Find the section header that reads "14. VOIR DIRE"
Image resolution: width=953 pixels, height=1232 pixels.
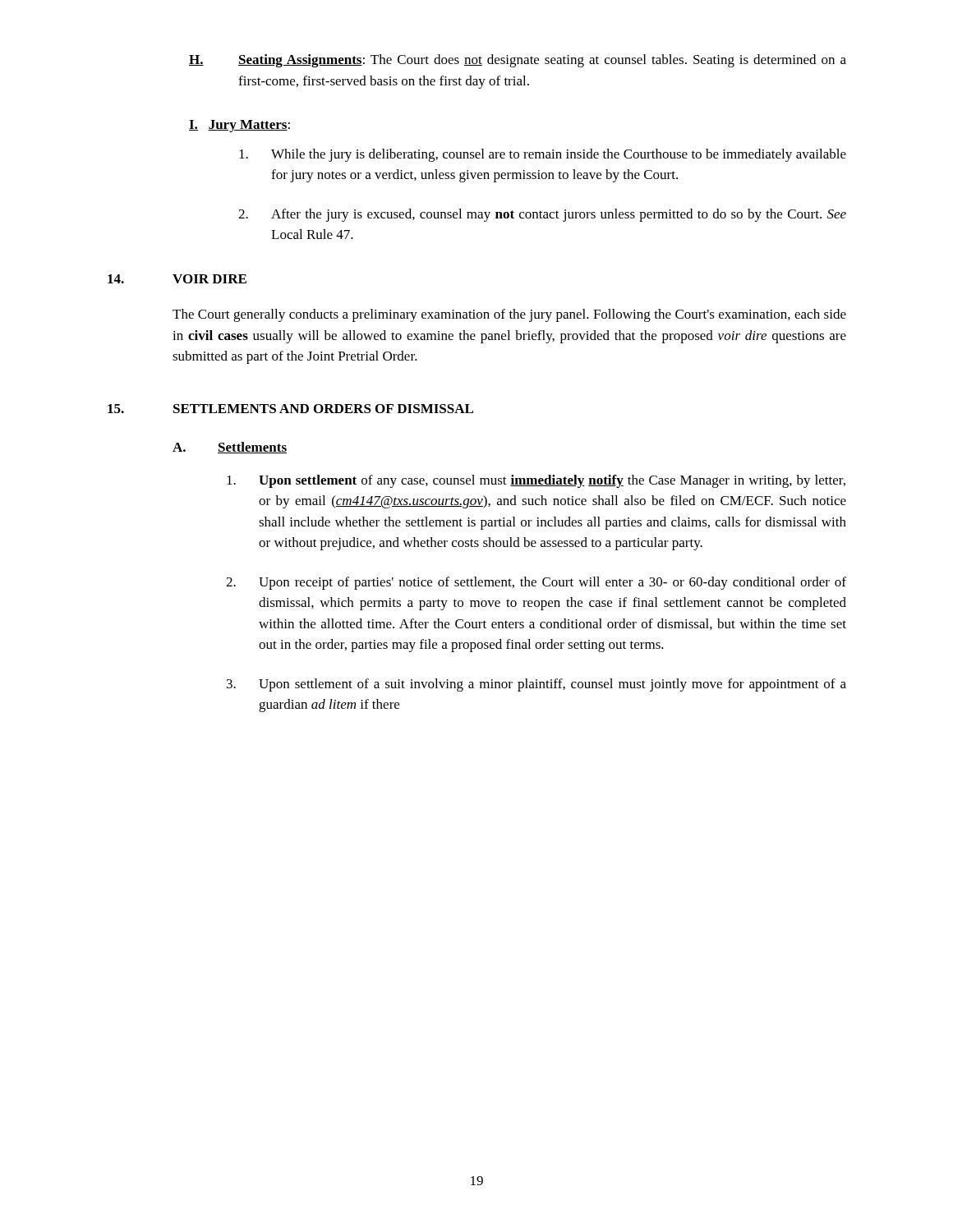click(177, 279)
